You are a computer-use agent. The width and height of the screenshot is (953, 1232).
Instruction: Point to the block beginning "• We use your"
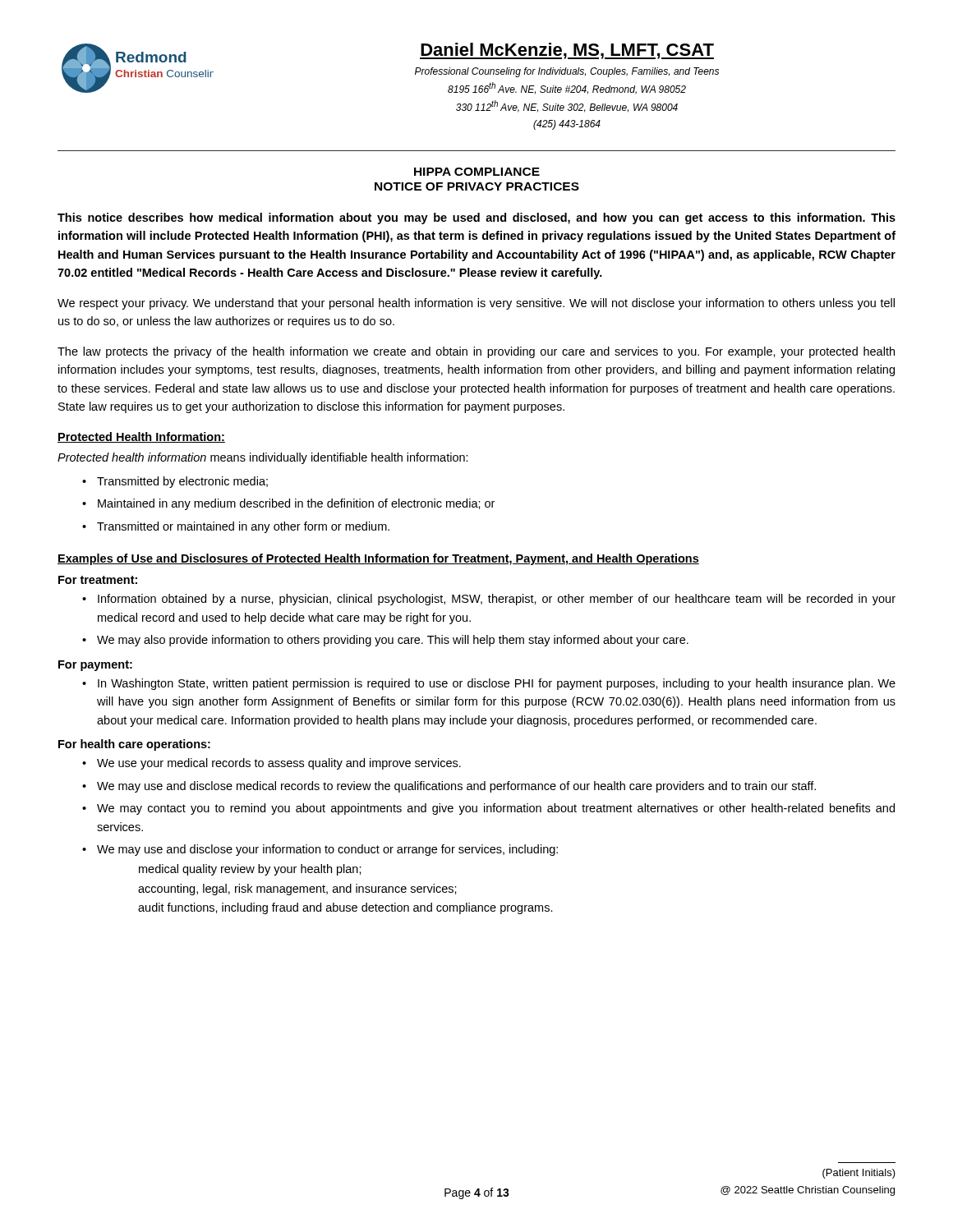[x=272, y=764]
